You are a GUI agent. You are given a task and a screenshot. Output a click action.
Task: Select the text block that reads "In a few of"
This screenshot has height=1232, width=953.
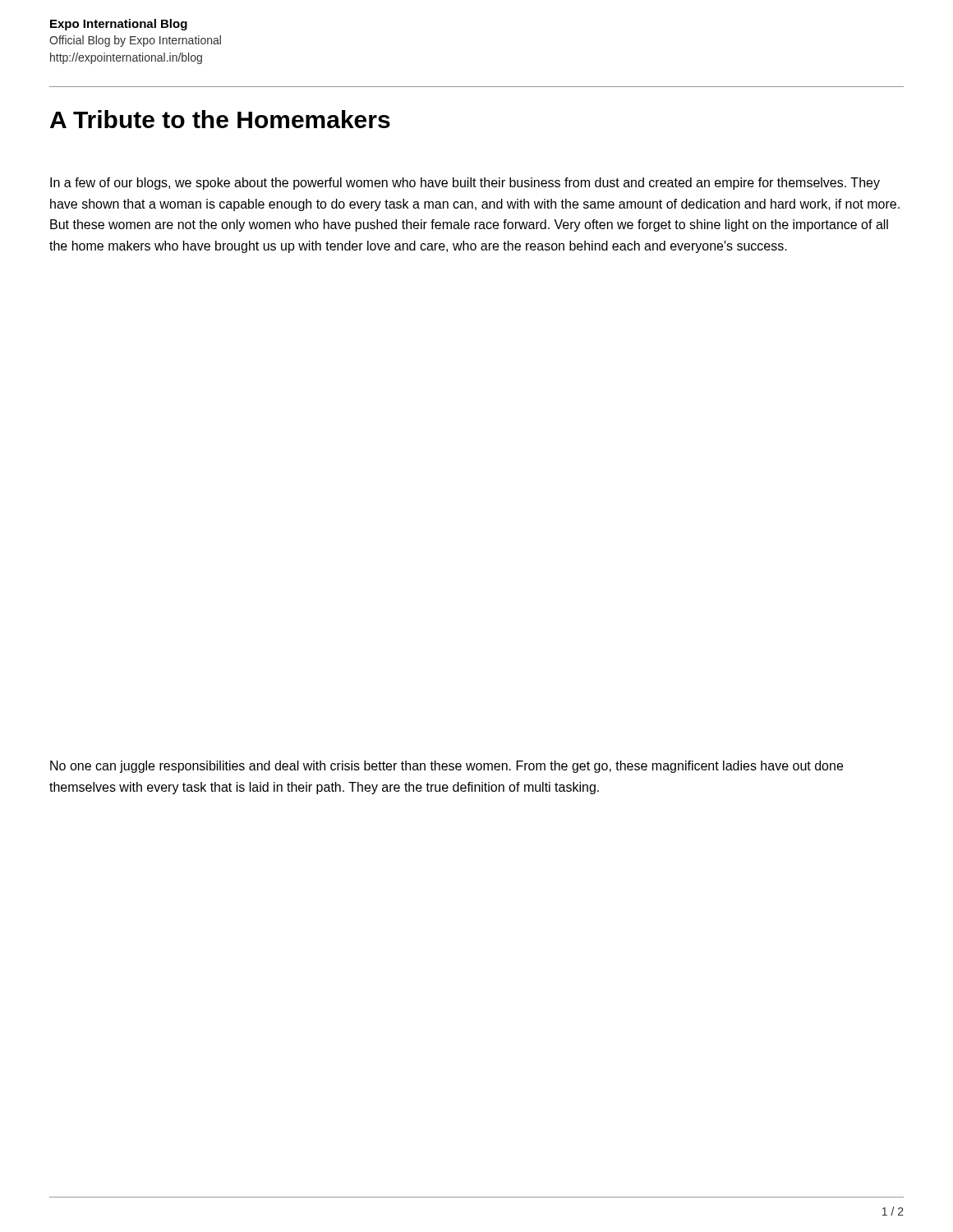[x=476, y=214]
